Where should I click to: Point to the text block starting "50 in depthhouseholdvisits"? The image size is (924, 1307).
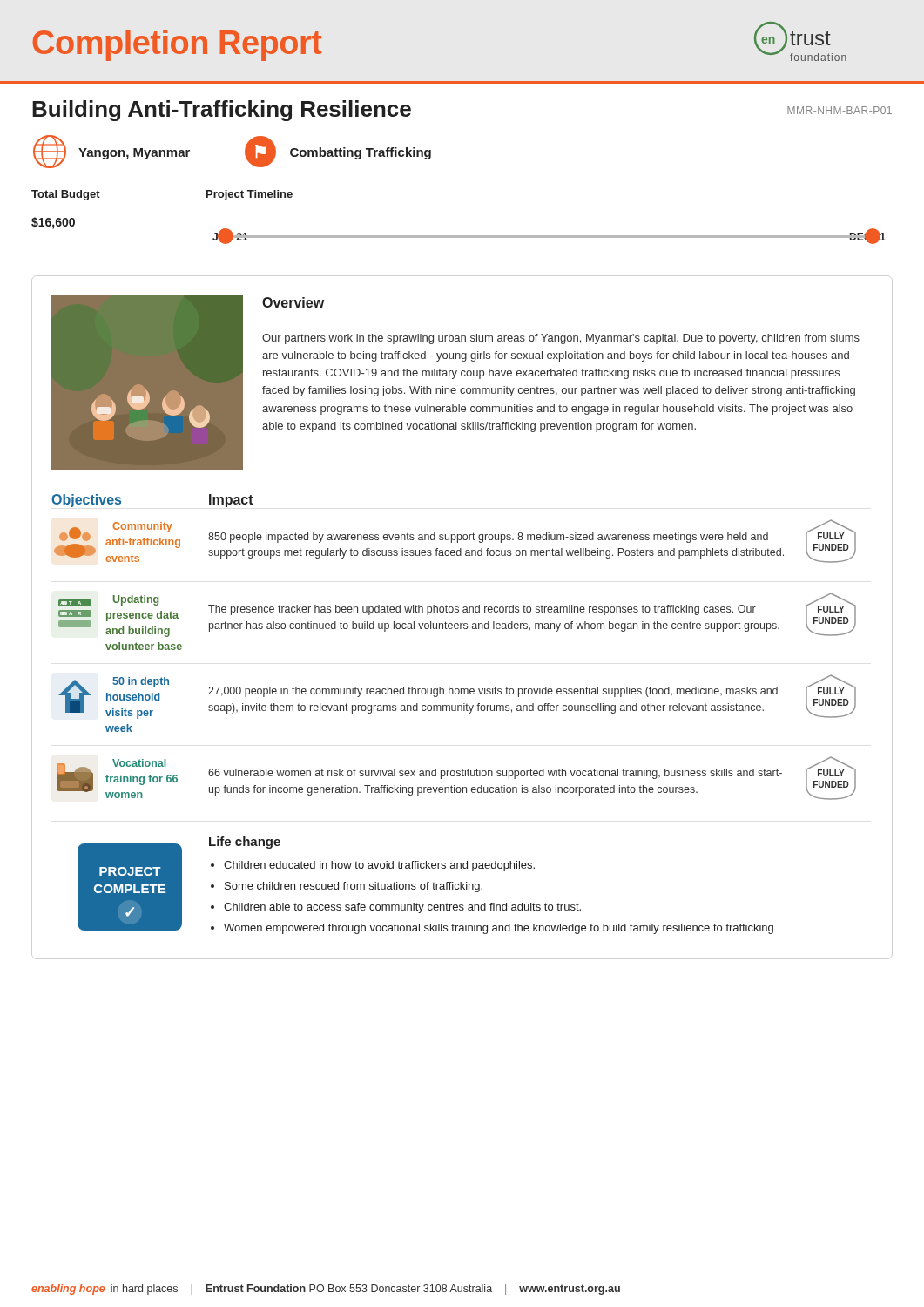pos(111,704)
